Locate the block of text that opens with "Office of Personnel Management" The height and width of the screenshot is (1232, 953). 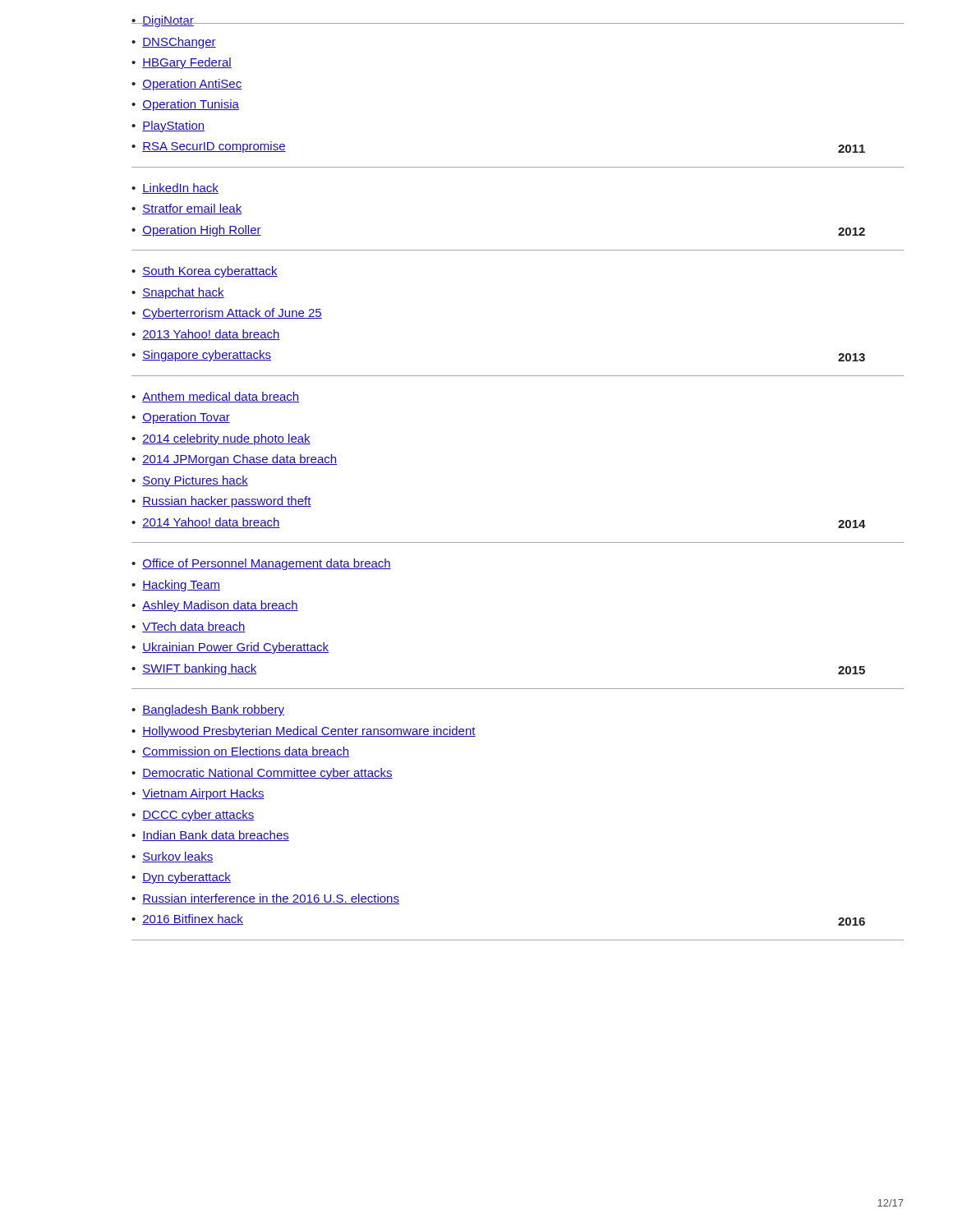coord(261,564)
